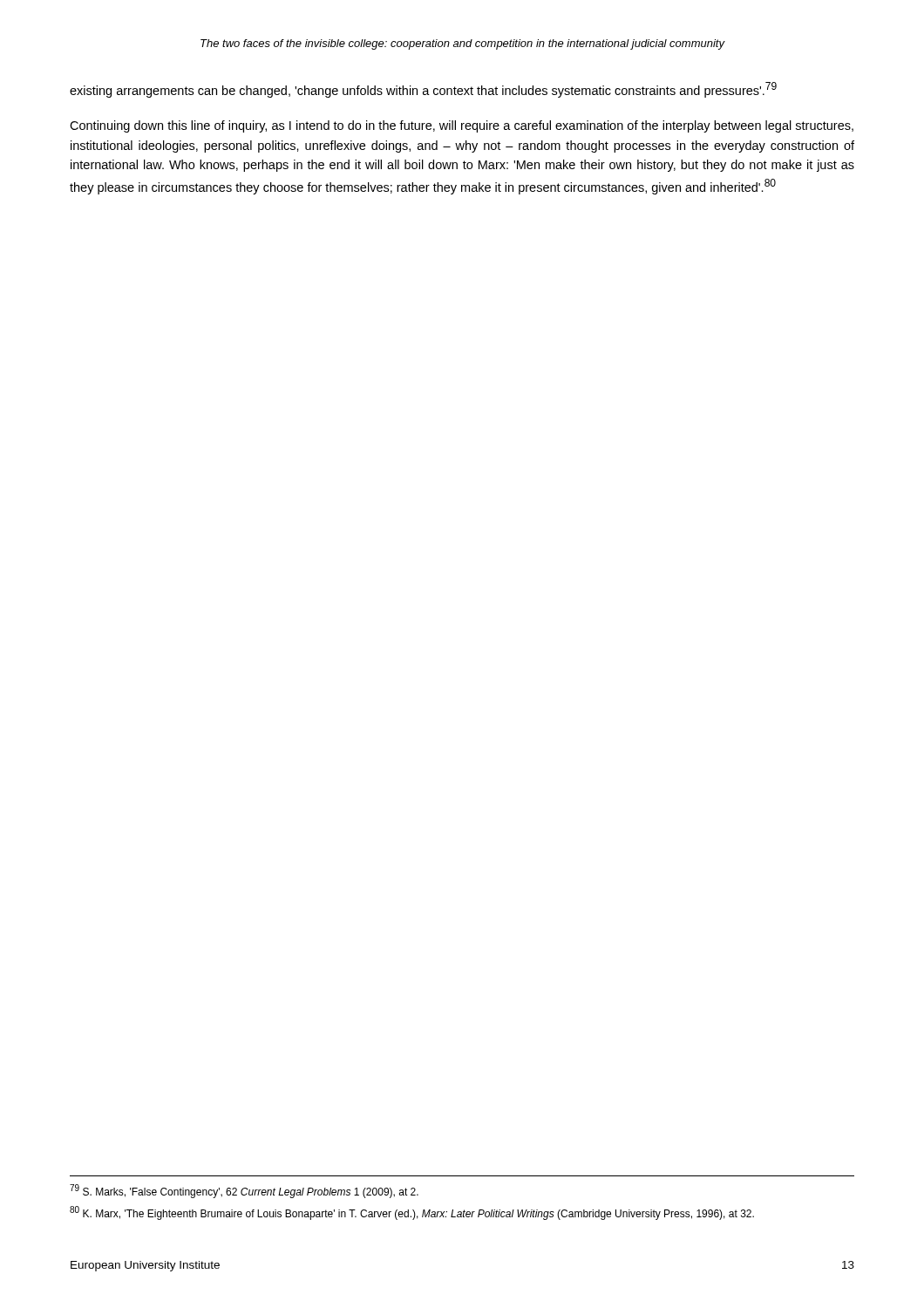The width and height of the screenshot is (924, 1308).
Task: Click the passage that begins "80 K. Marx,"
Action: pyautogui.click(x=412, y=1213)
